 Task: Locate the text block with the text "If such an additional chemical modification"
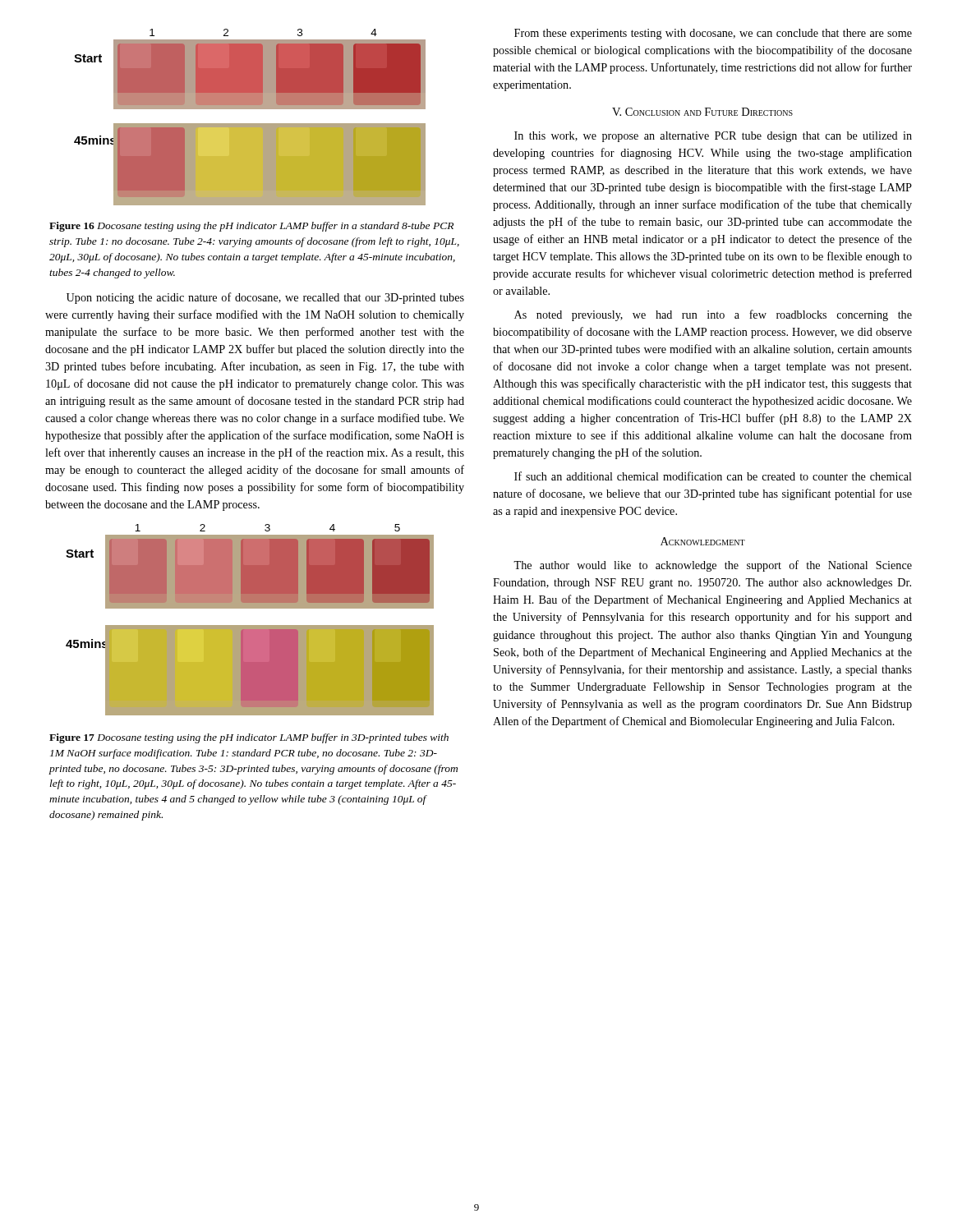[702, 494]
